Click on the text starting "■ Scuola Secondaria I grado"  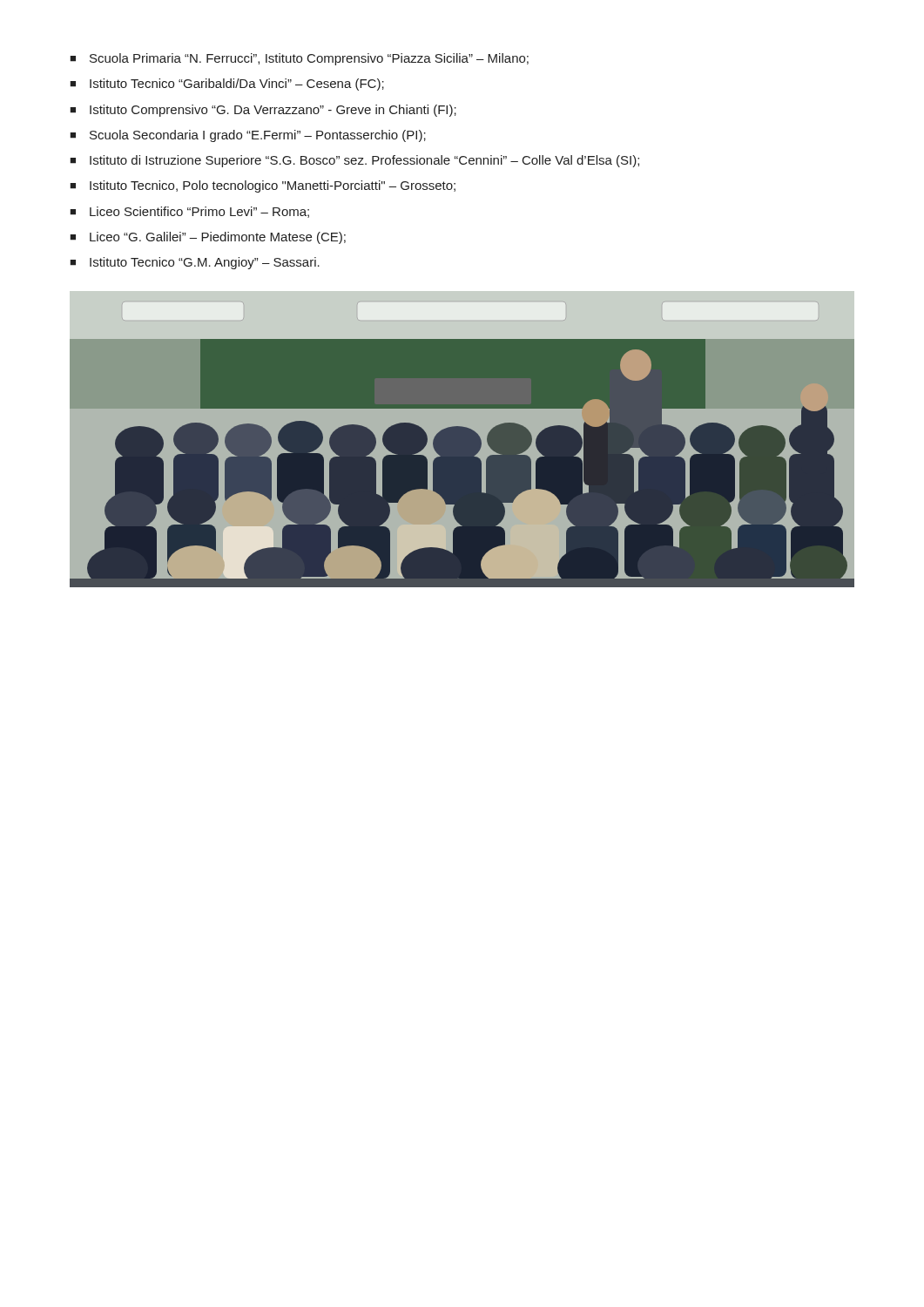pyautogui.click(x=248, y=136)
